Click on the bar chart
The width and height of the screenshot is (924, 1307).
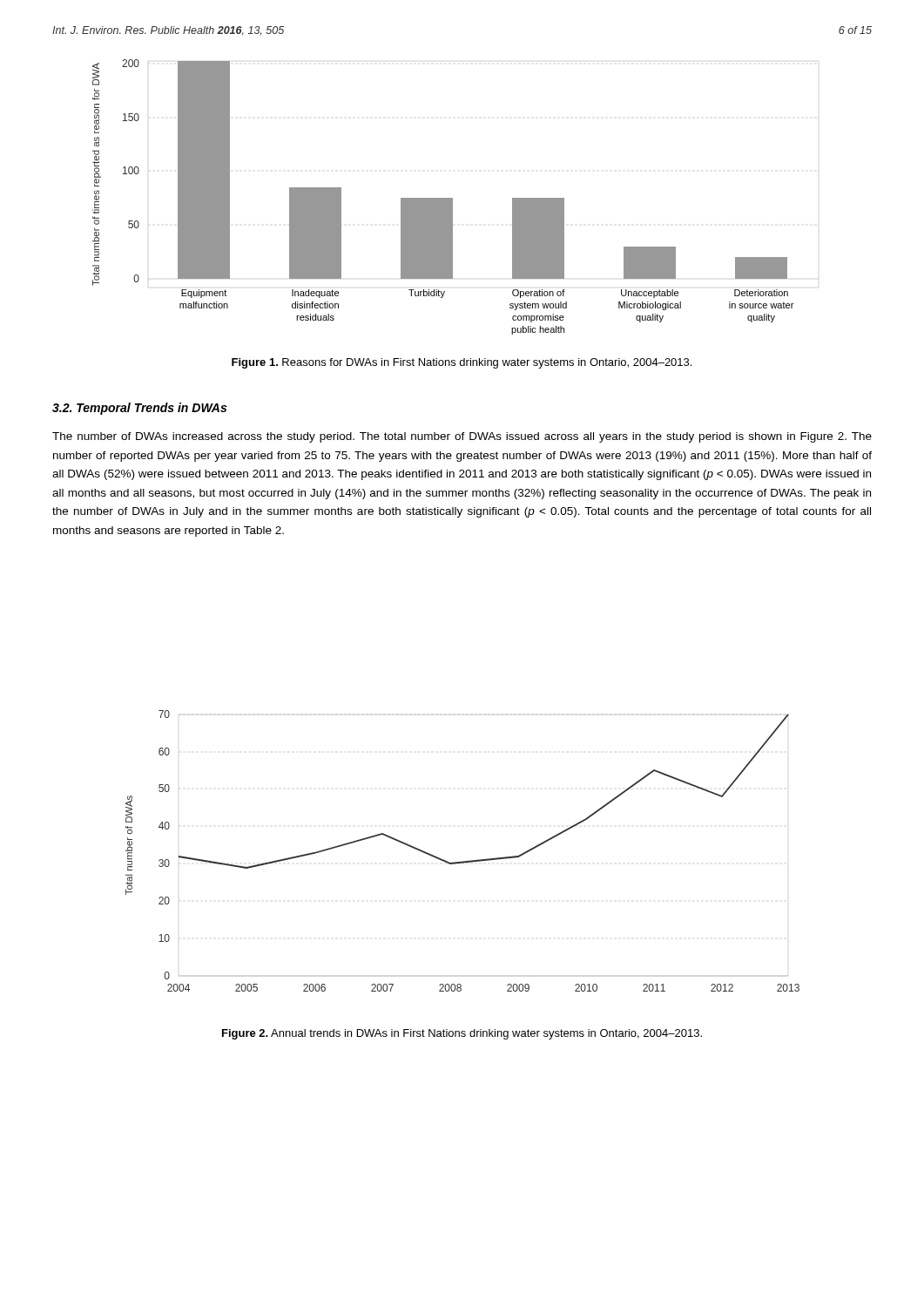(462, 200)
